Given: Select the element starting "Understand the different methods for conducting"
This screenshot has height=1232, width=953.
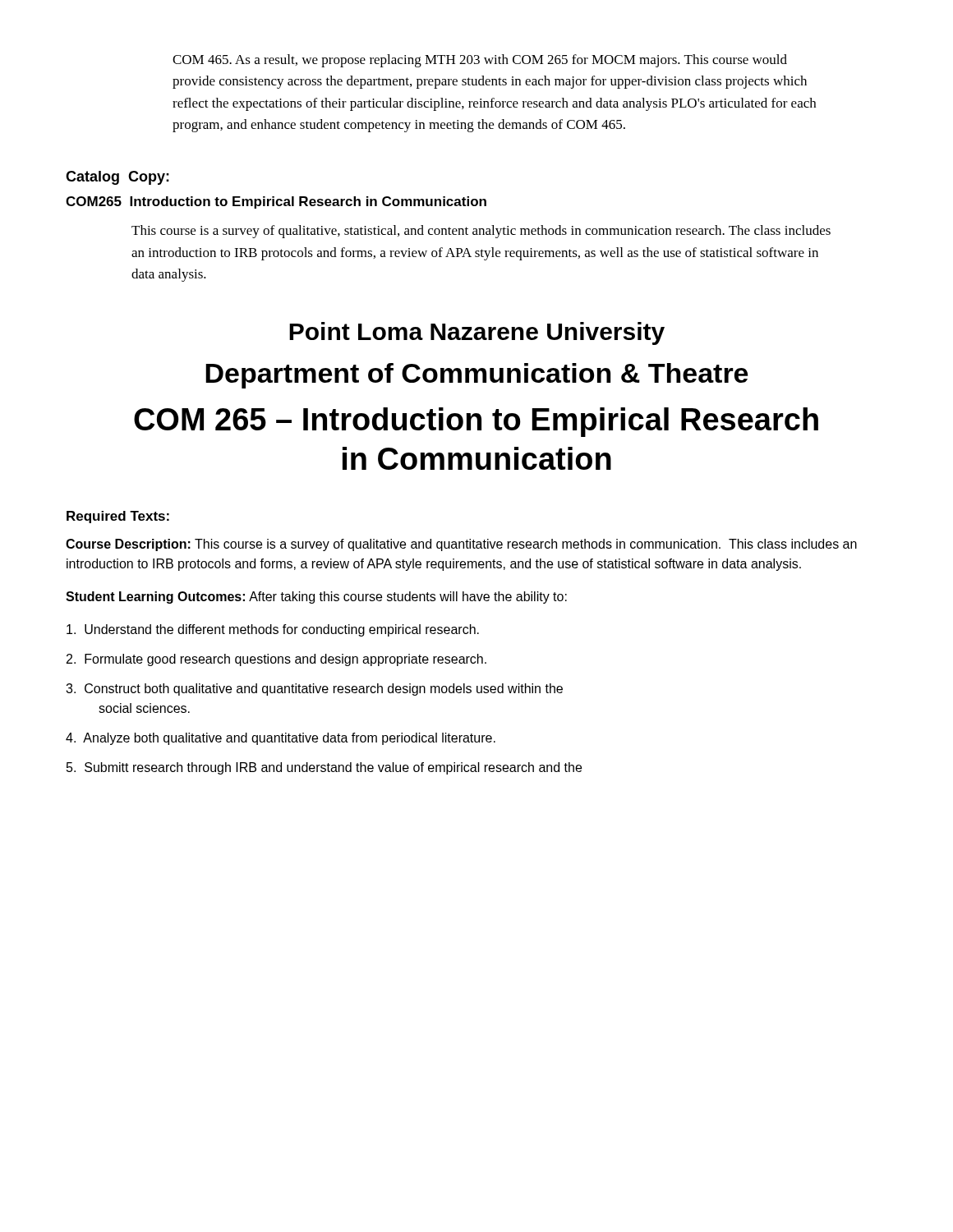Looking at the screenshot, I should [x=273, y=630].
